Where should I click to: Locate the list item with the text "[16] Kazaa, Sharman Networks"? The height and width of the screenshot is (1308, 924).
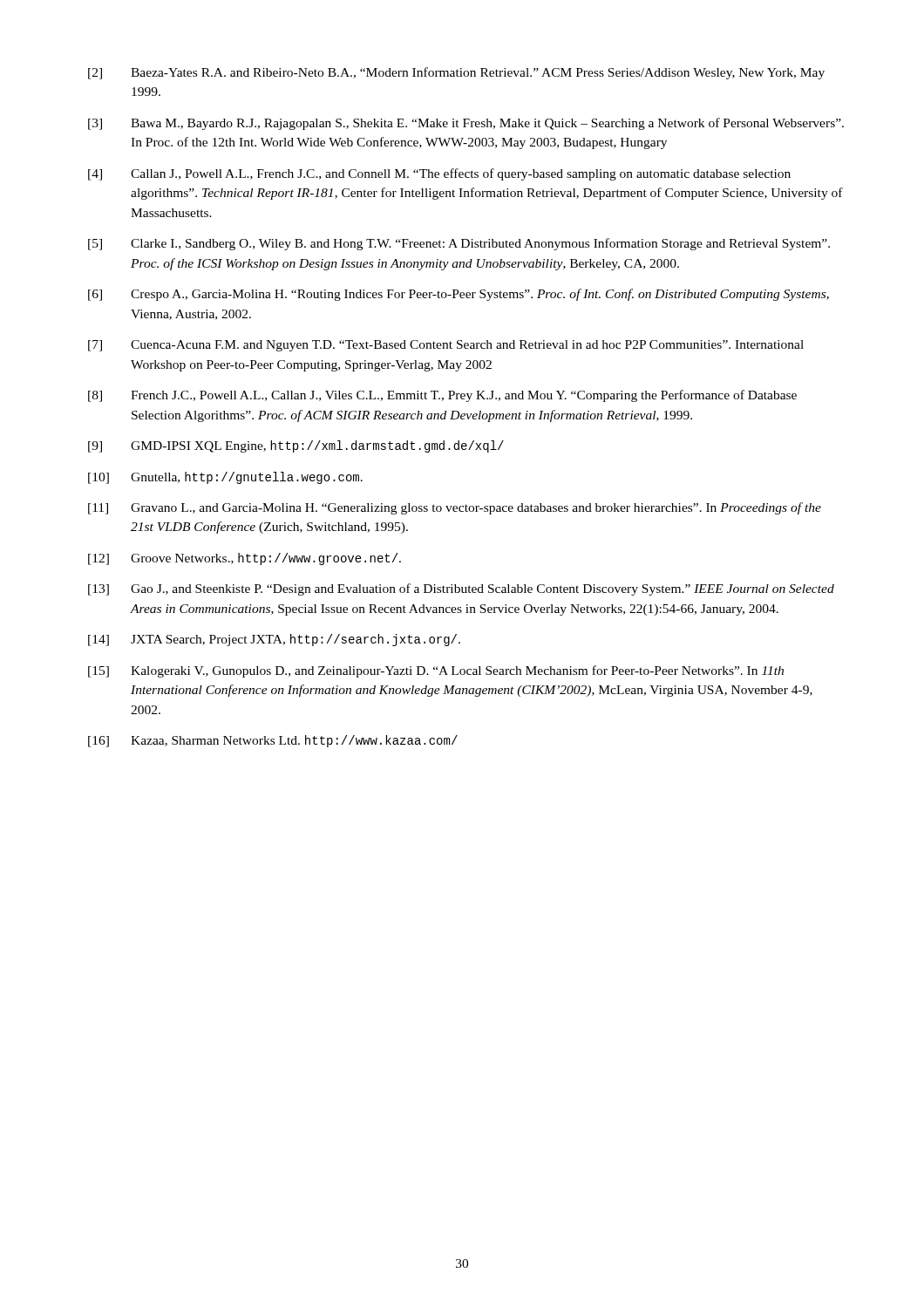466,741
